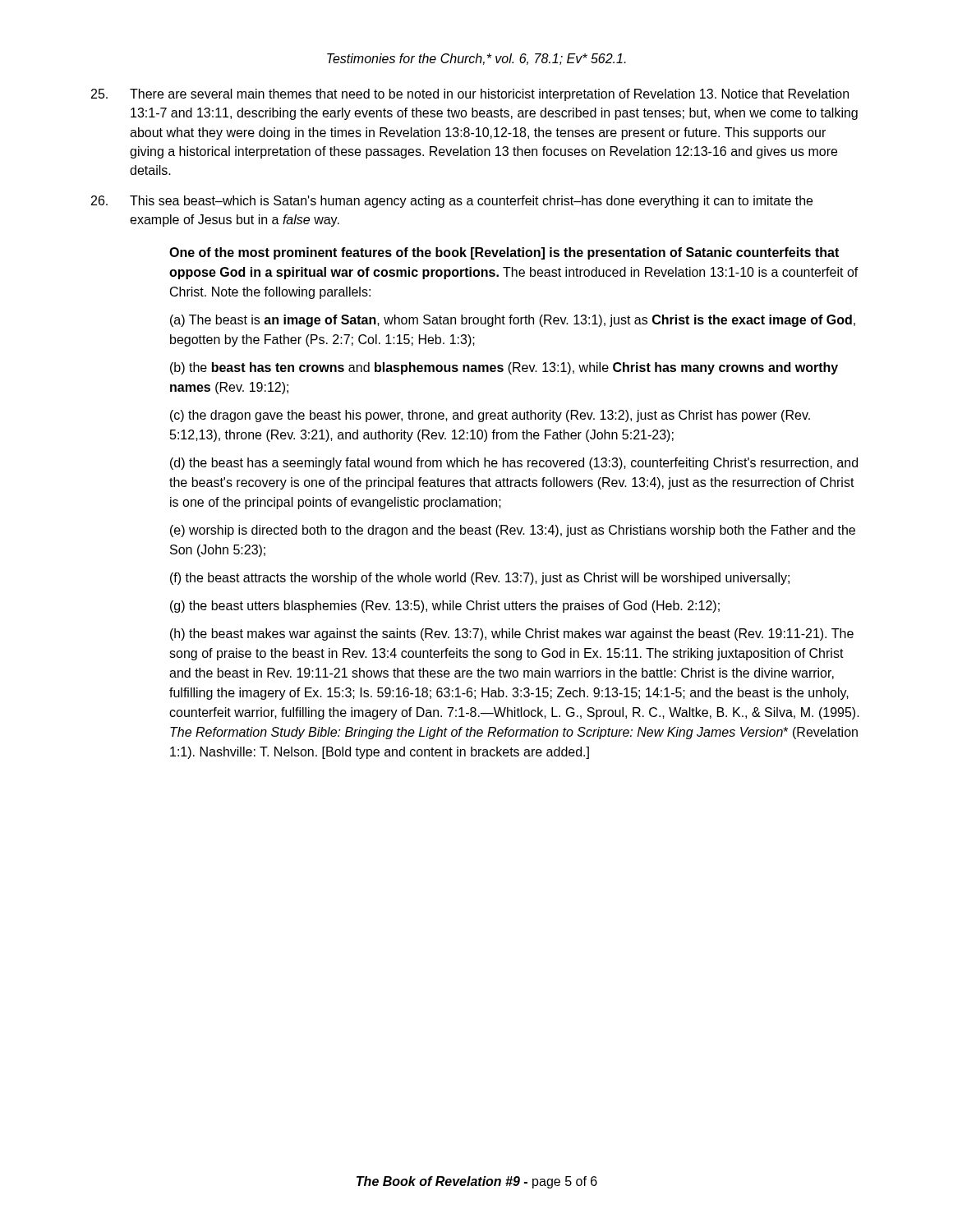Click on the text block starting "25. There are several main"

[x=476, y=132]
